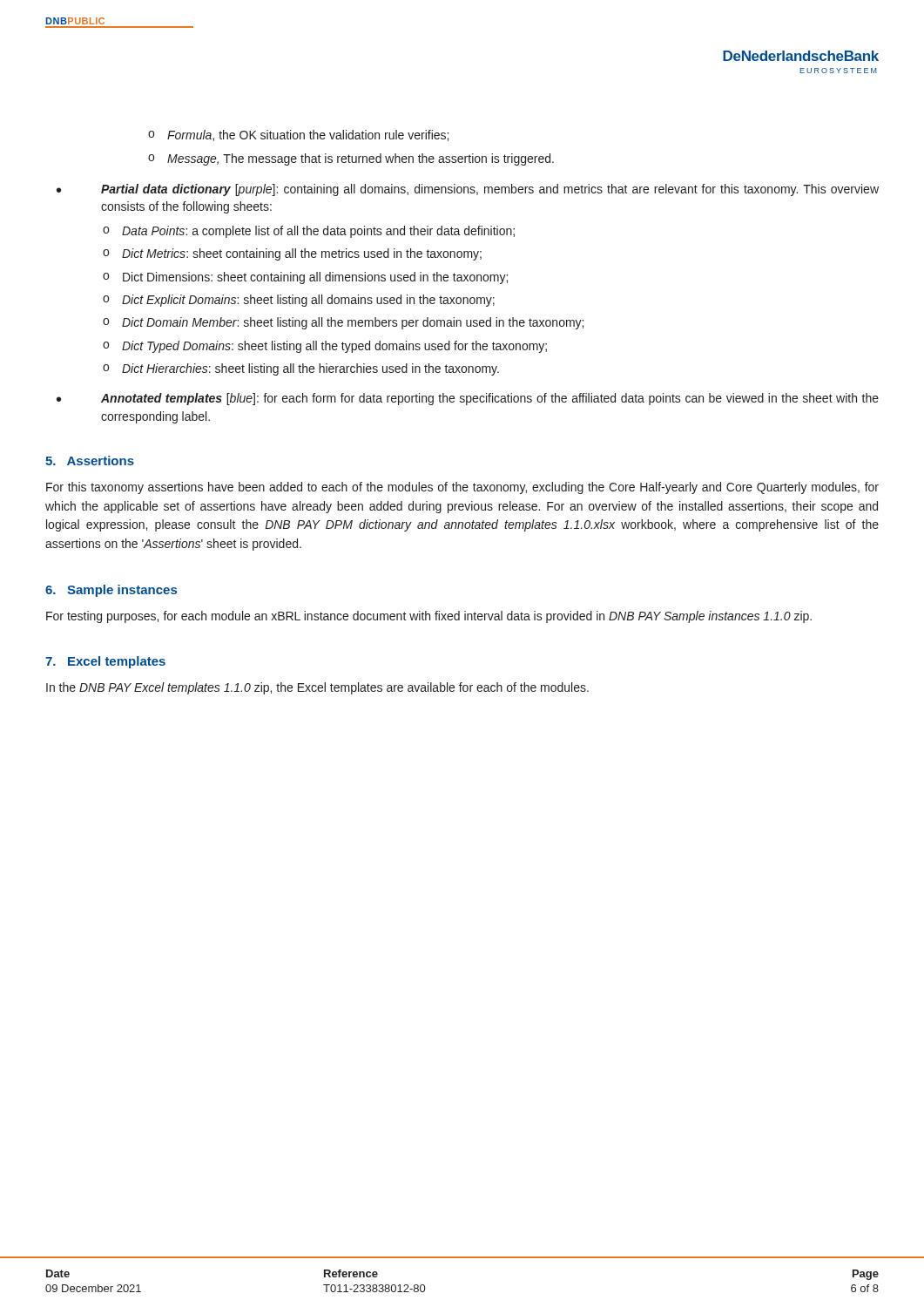Locate the text block starting "o Data Points:"
The width and height of the screenshot is (924, 1307).
[491, 231]
